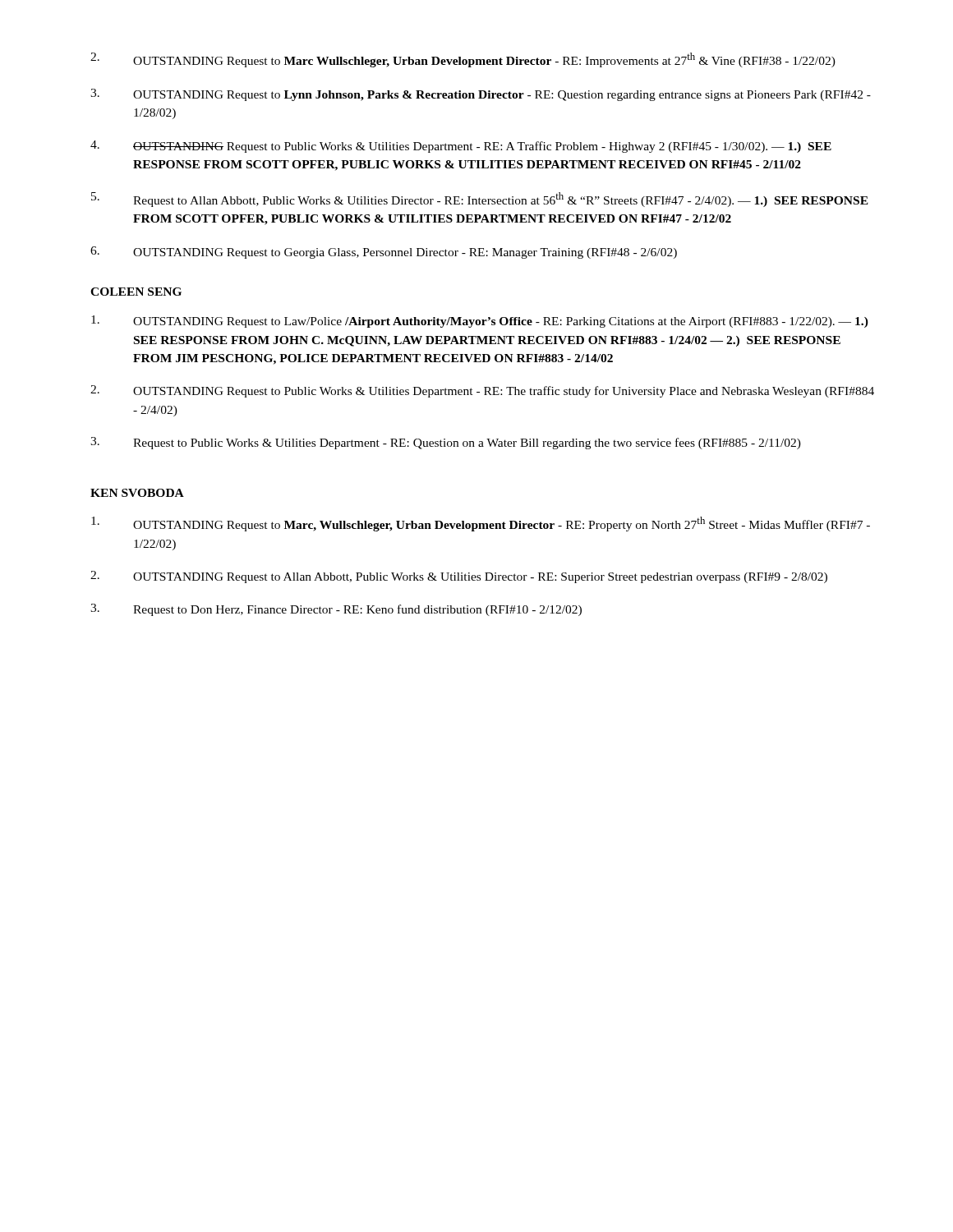Navigate to the region starting "OUTSTANDING Request to Marc, Wullschleger, Urban Development"
953x1232 pixels.
[485, 533]
